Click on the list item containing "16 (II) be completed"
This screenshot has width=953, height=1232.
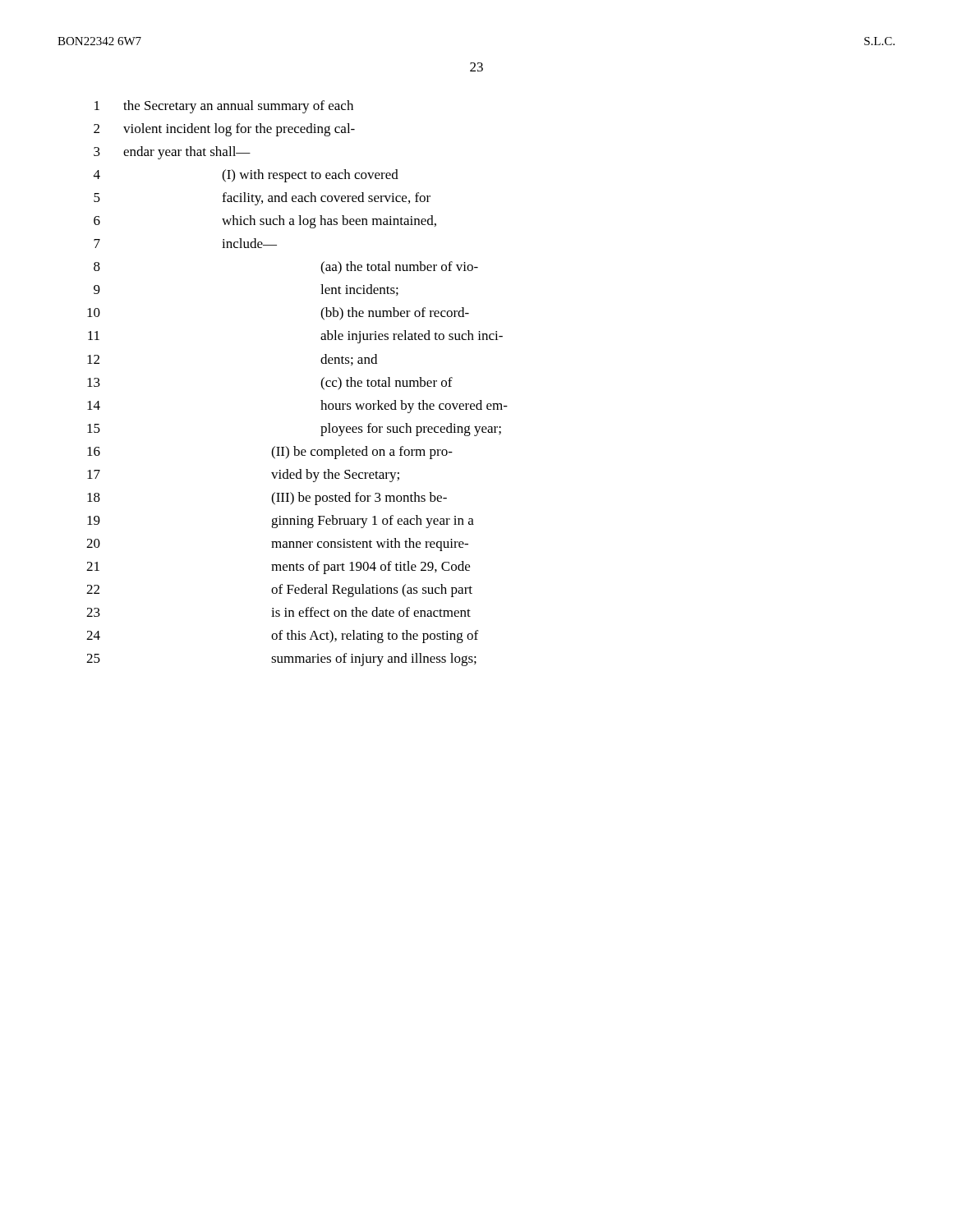coord(270,453)
